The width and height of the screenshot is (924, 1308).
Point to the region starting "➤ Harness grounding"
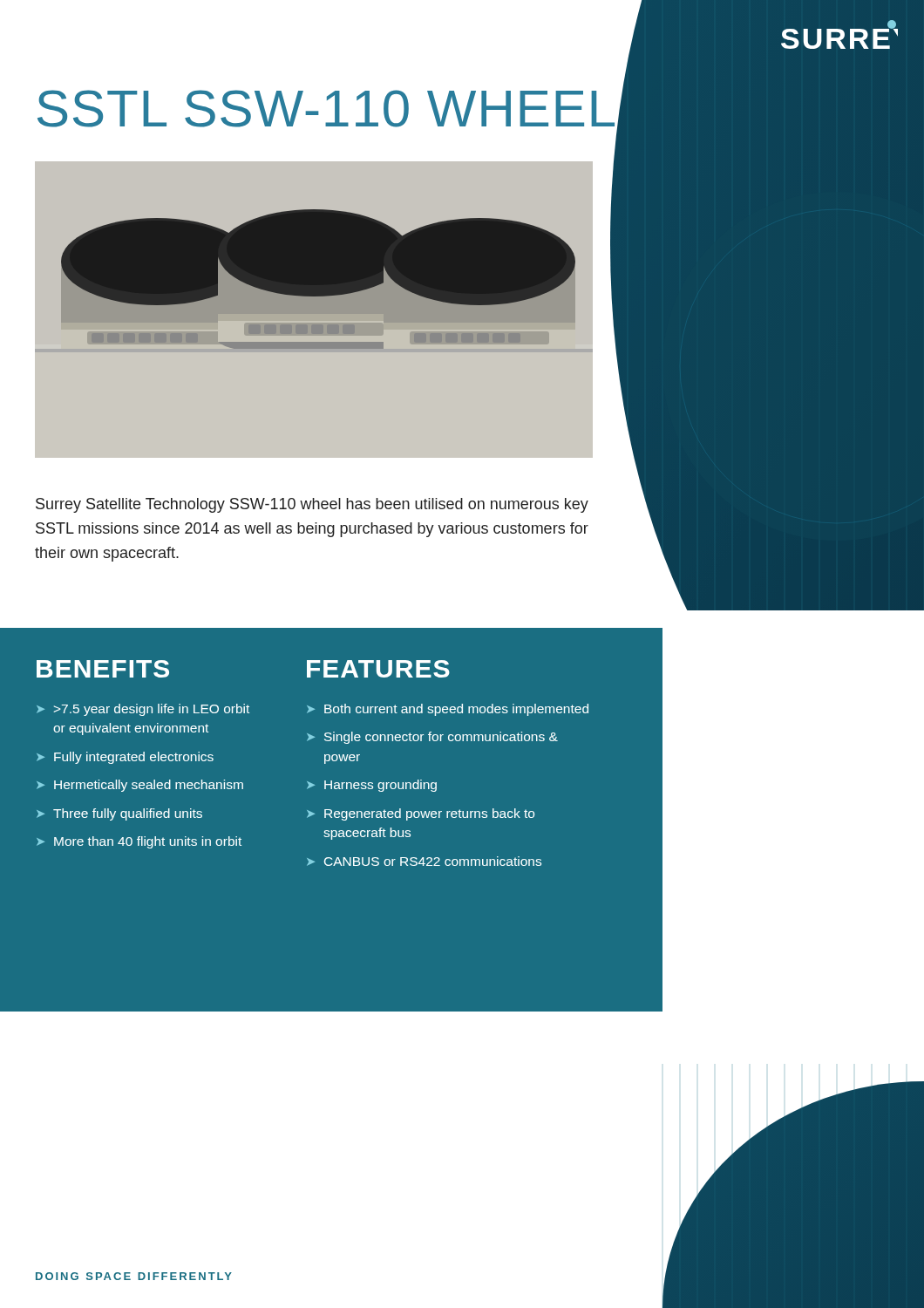pyautogui.click(x=371, y=785)
